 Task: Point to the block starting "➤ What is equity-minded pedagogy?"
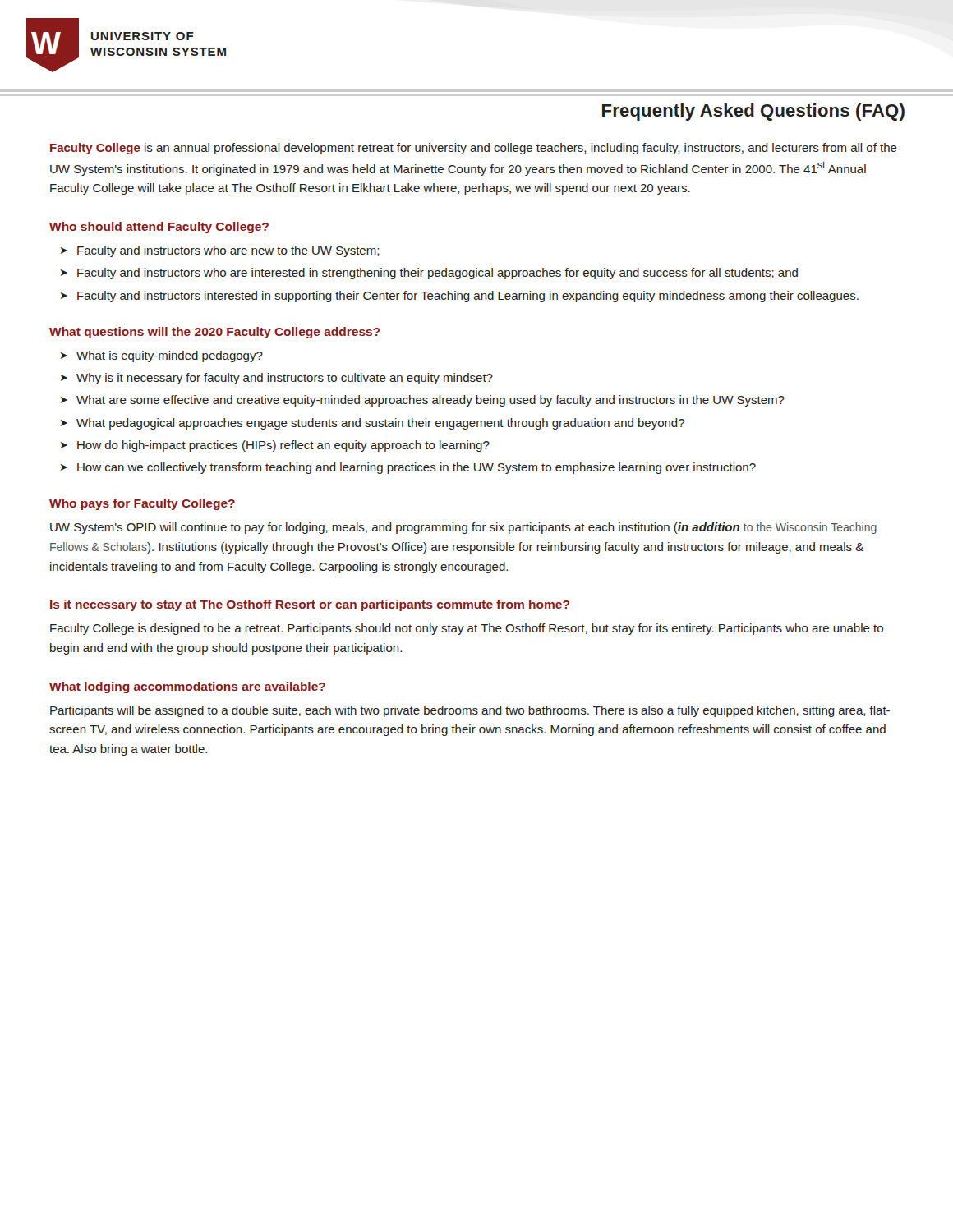(x=161, y=355)
